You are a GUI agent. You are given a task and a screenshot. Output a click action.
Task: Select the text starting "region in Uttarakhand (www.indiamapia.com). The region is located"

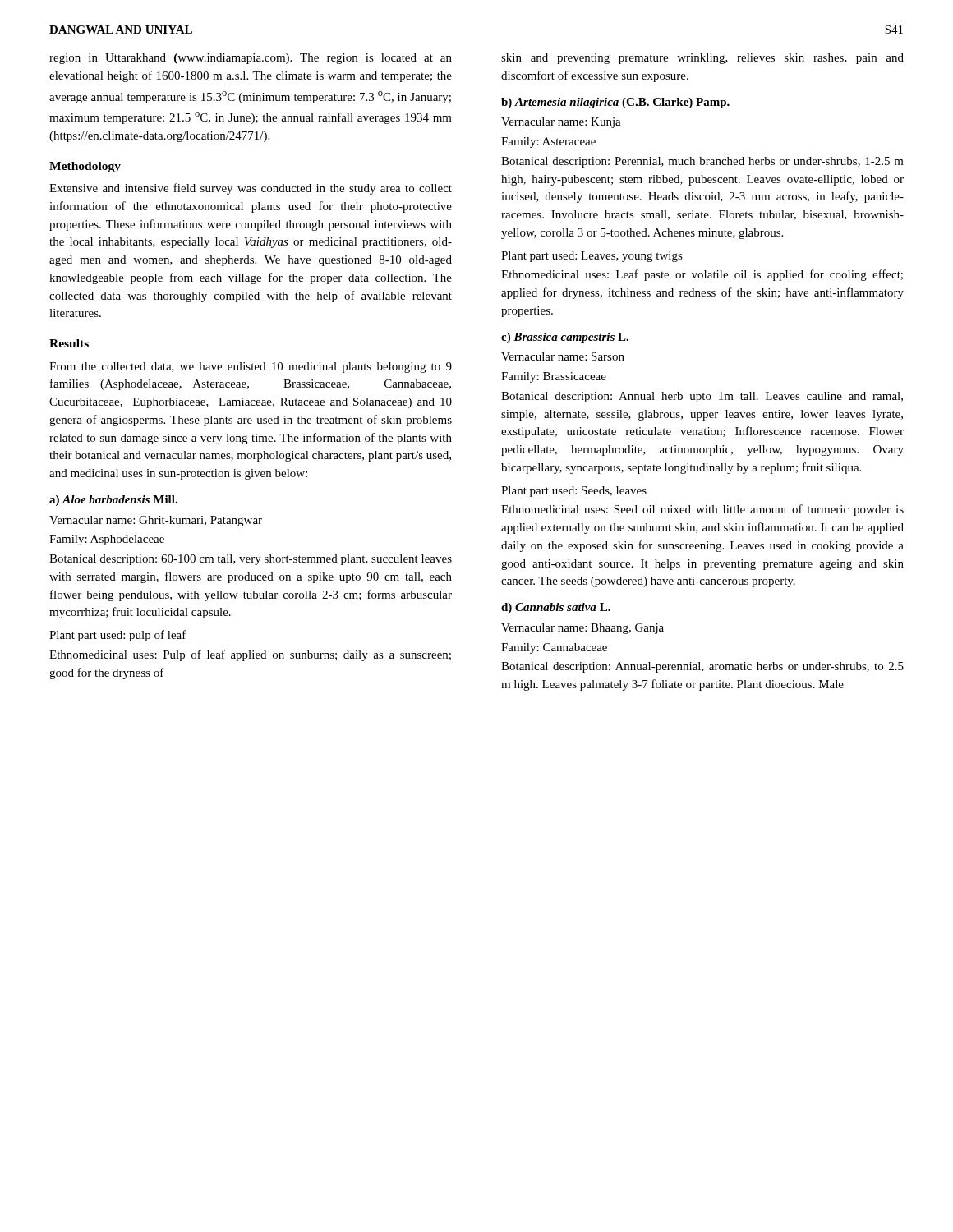(x=251, y=97)
